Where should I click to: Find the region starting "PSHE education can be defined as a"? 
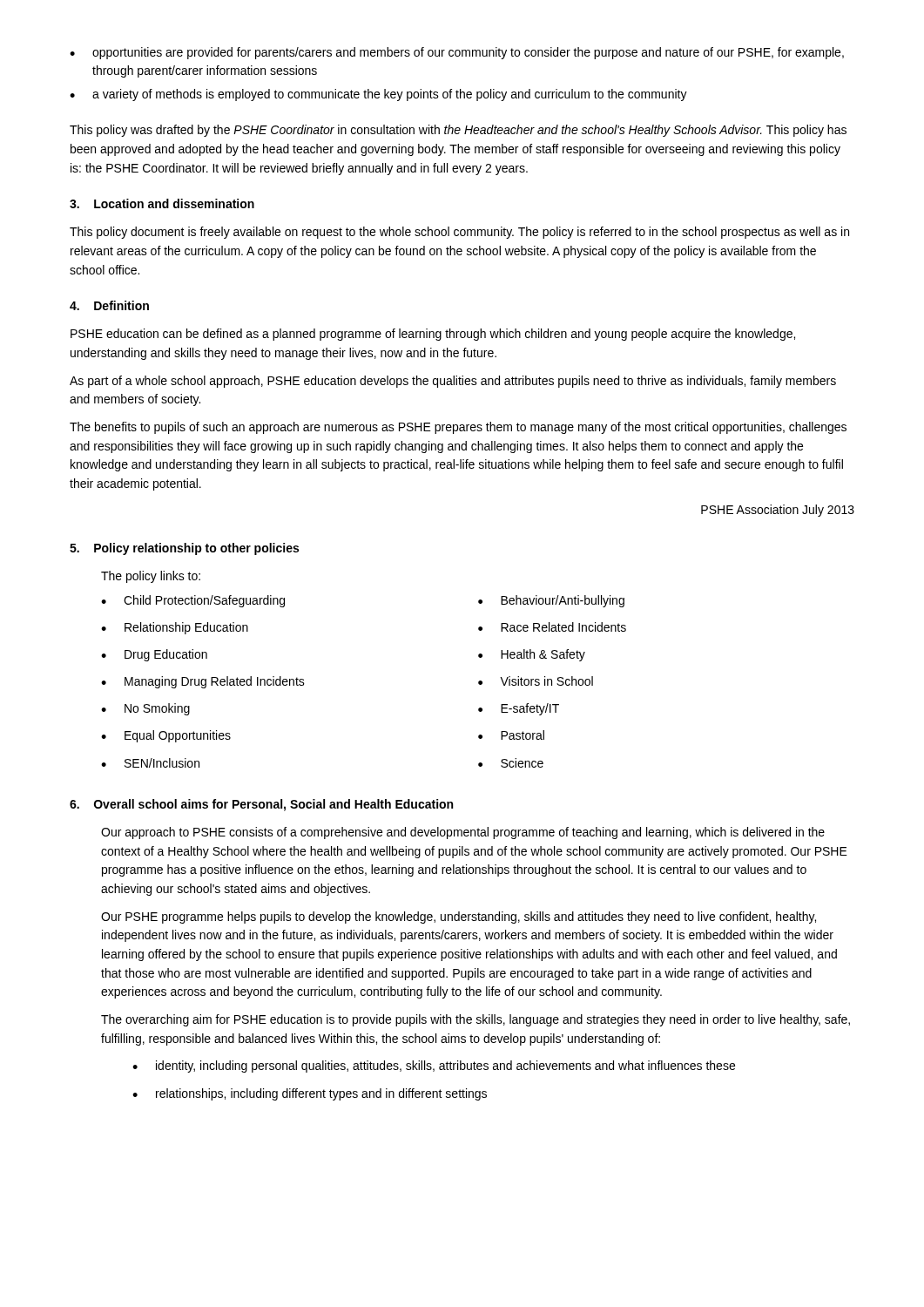pos(433,343)
